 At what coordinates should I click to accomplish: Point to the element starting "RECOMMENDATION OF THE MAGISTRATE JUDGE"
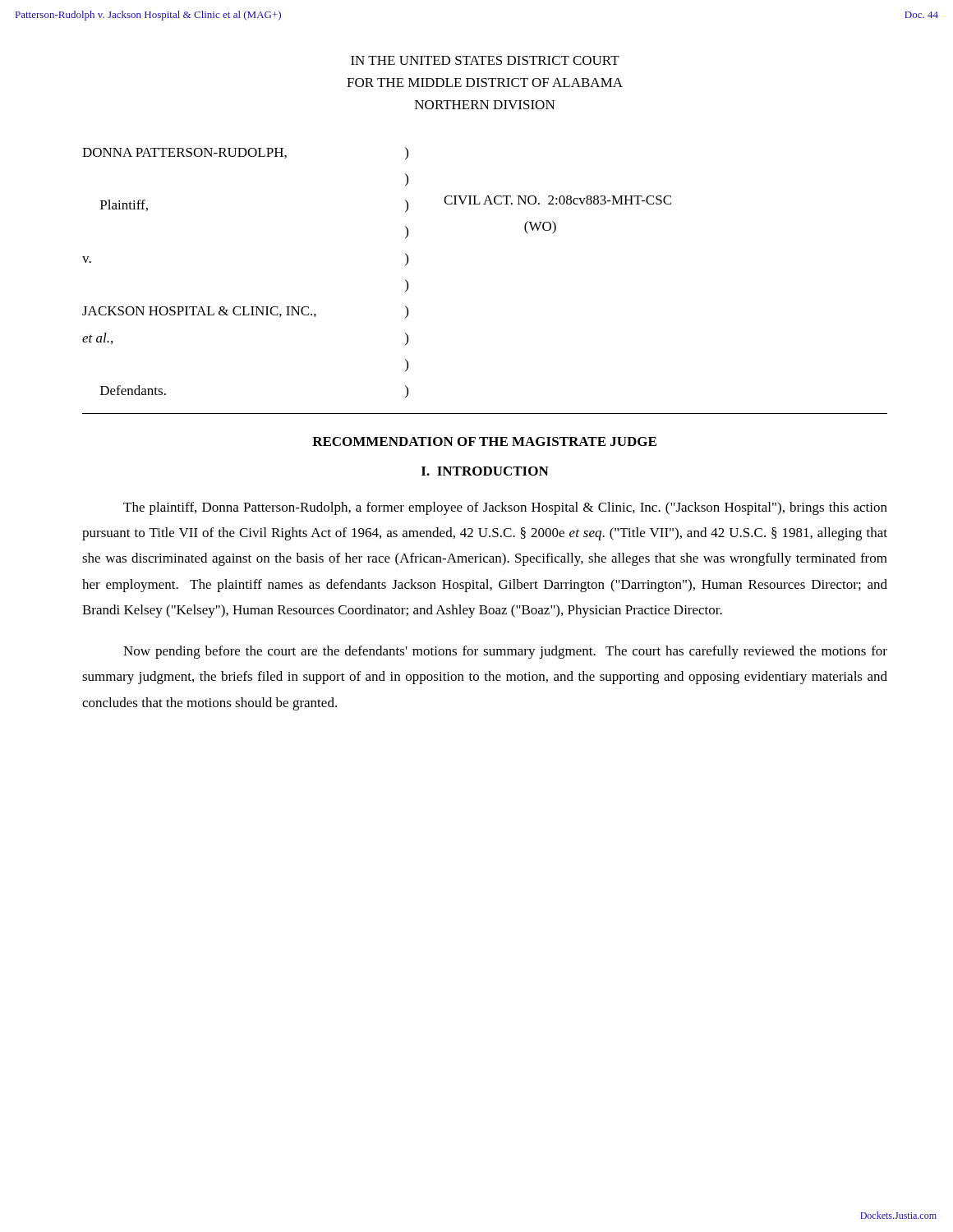coord(485,441)
